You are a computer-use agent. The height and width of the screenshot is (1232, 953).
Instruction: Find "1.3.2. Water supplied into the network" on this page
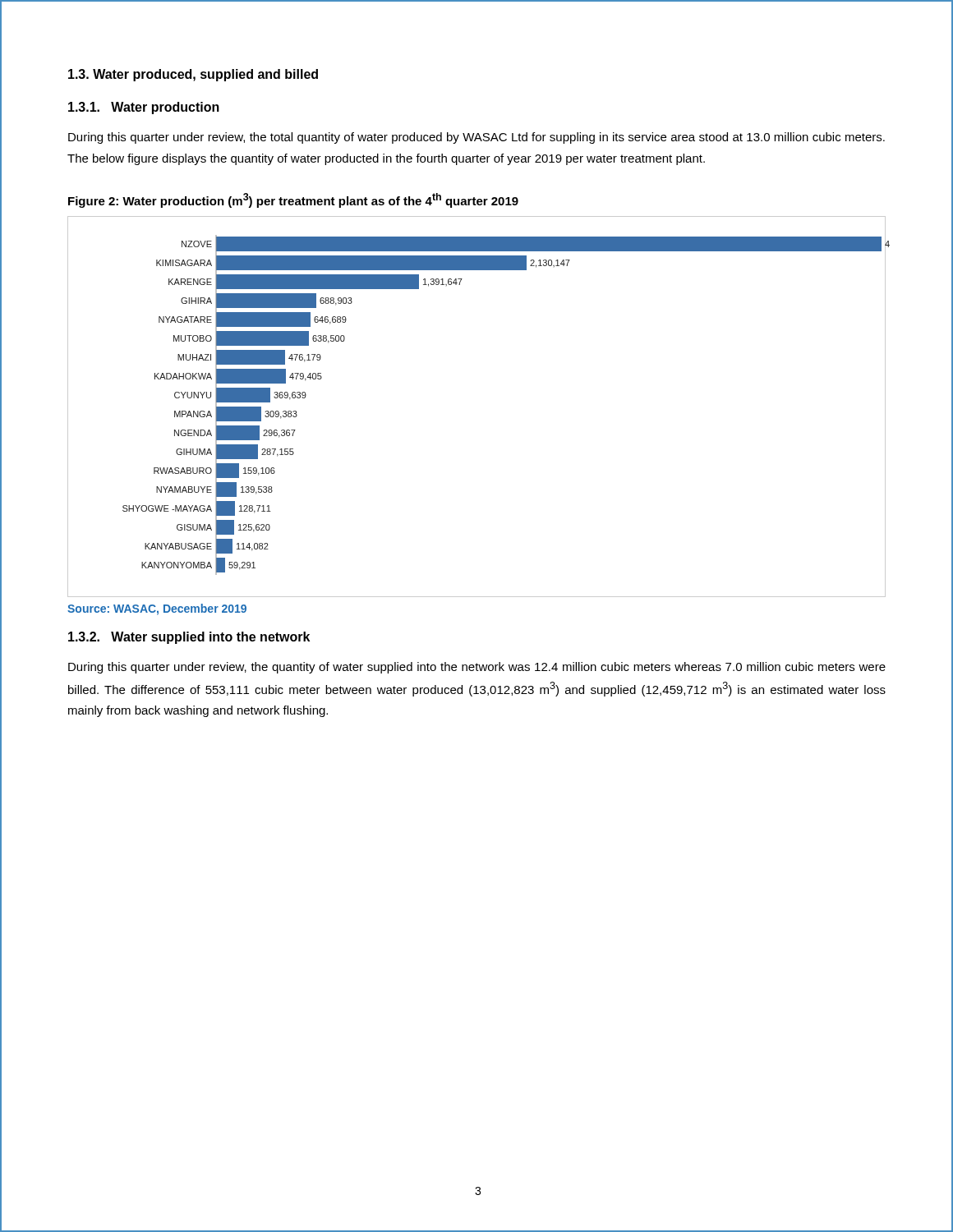(189, 637)
